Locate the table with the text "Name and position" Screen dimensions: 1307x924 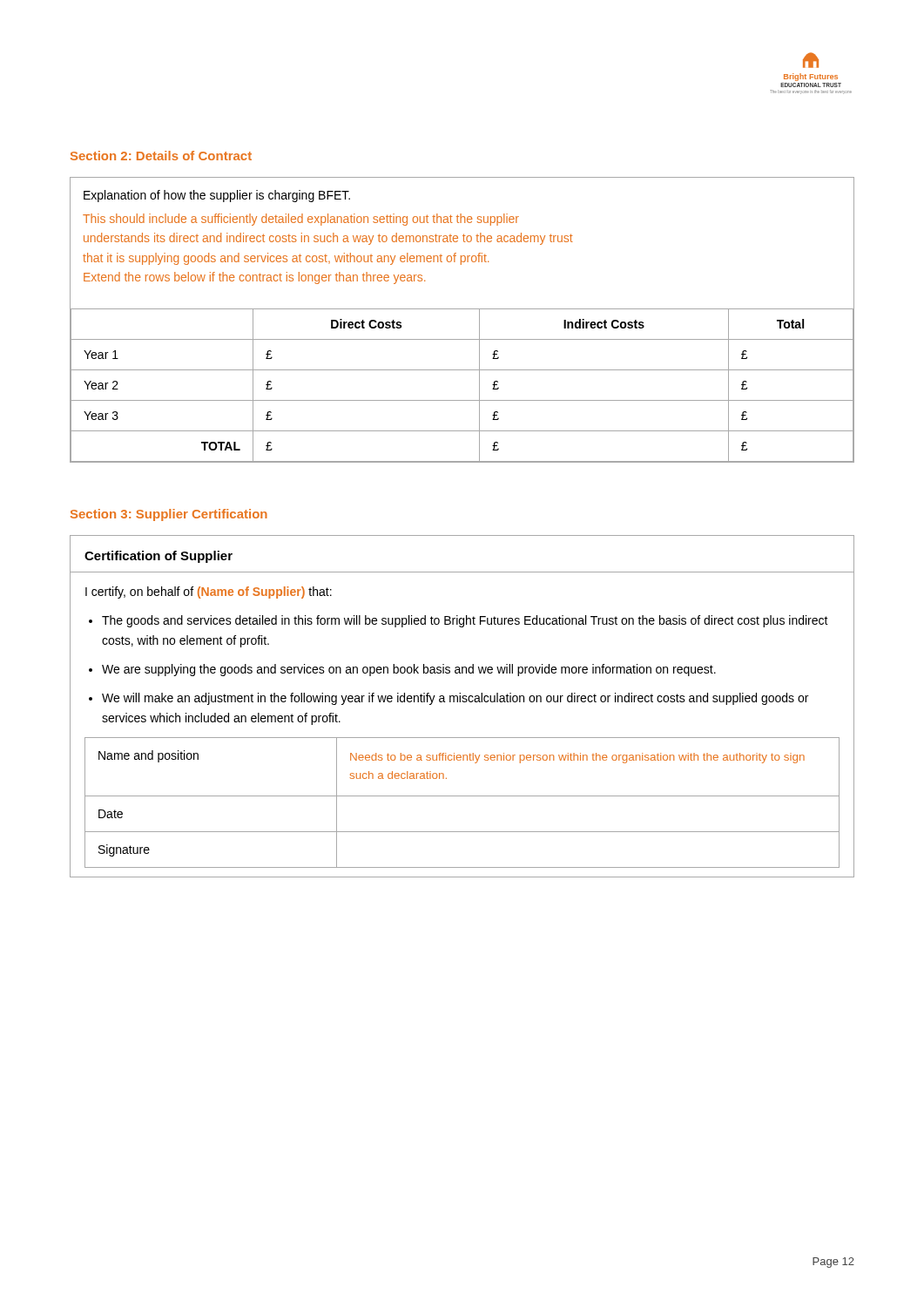pos(462,802)
